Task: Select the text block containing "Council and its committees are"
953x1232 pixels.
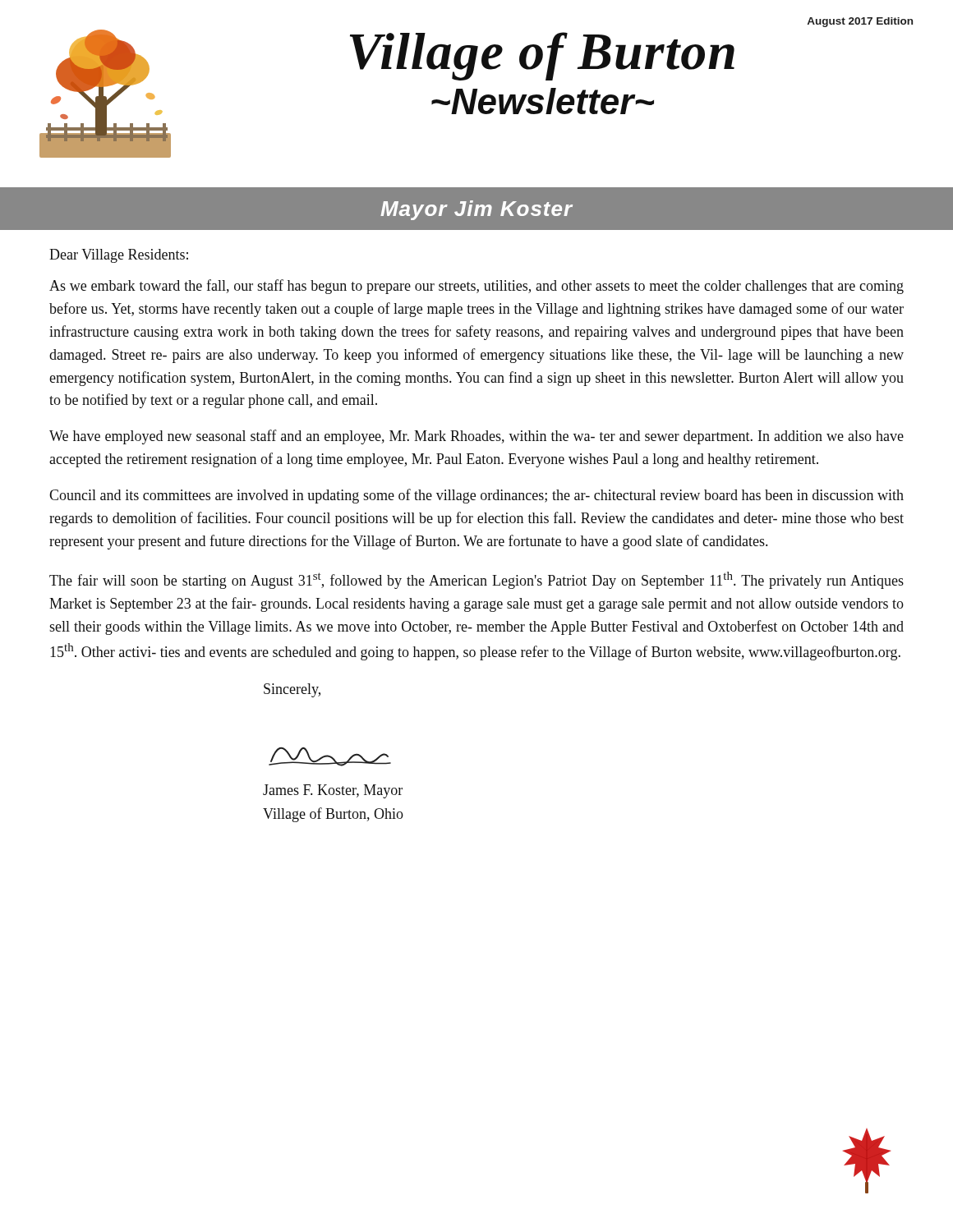Action: point(476,518)
